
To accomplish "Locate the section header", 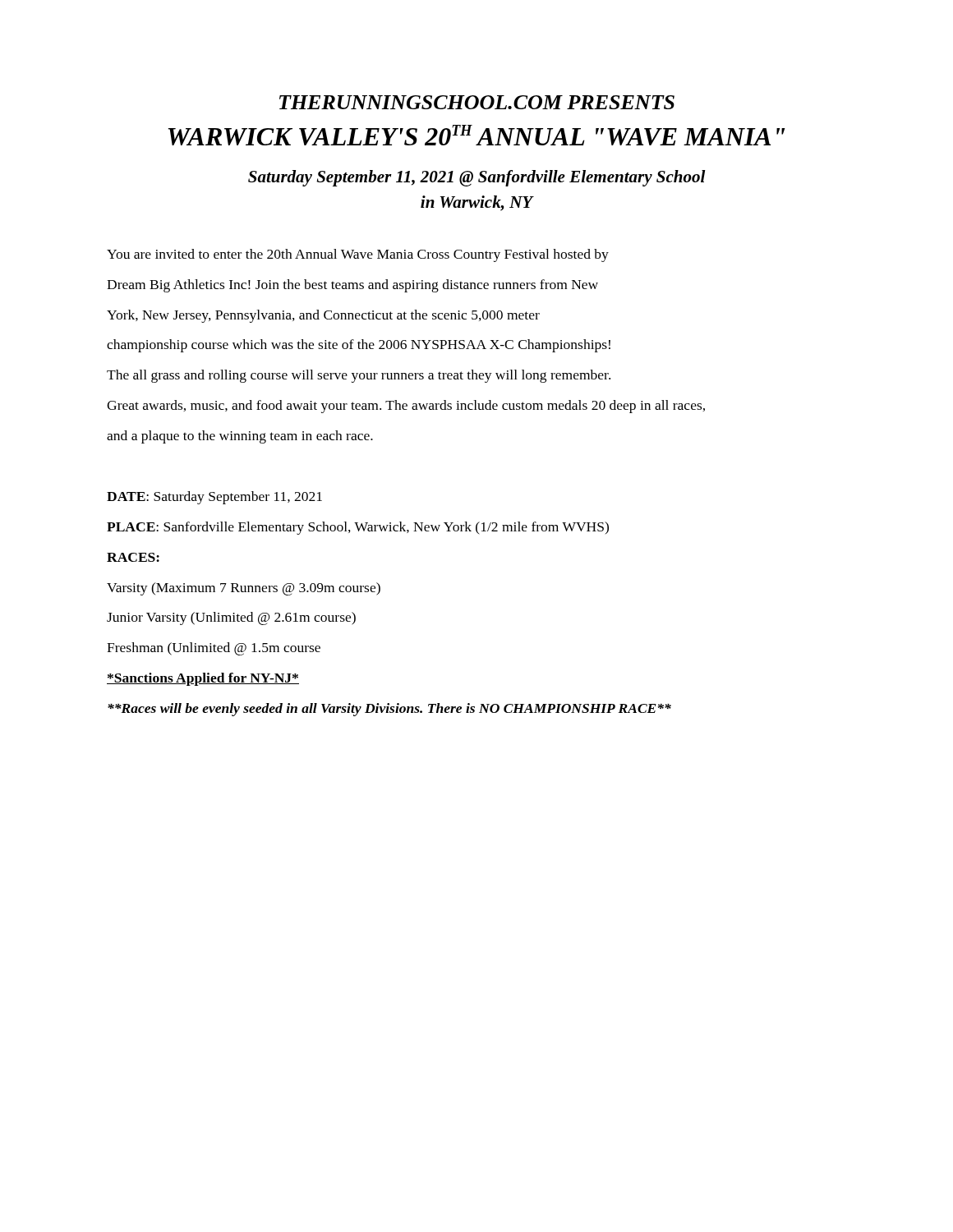I will tap(134, 557).
